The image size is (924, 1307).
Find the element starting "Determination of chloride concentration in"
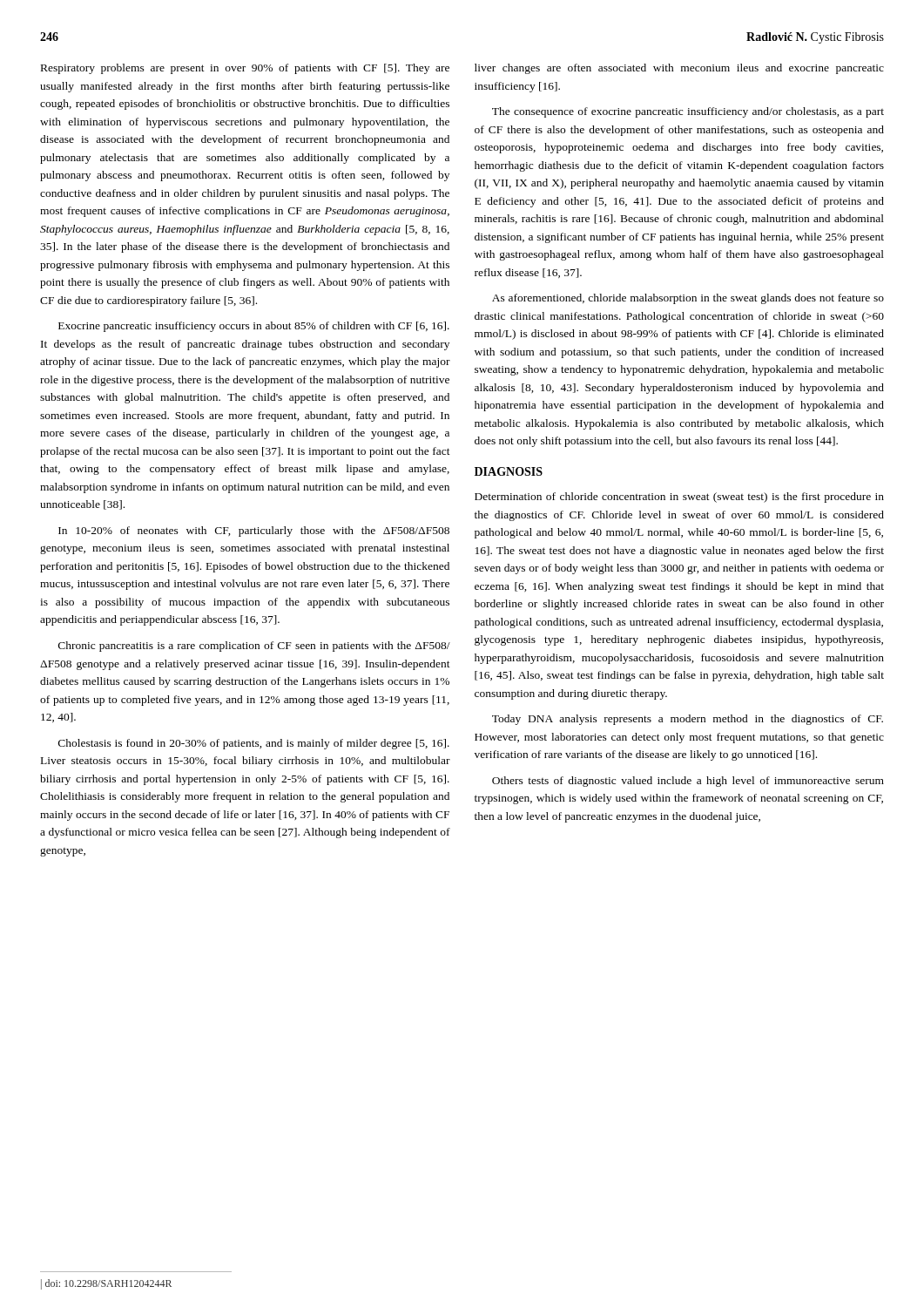tap(679, 657)
